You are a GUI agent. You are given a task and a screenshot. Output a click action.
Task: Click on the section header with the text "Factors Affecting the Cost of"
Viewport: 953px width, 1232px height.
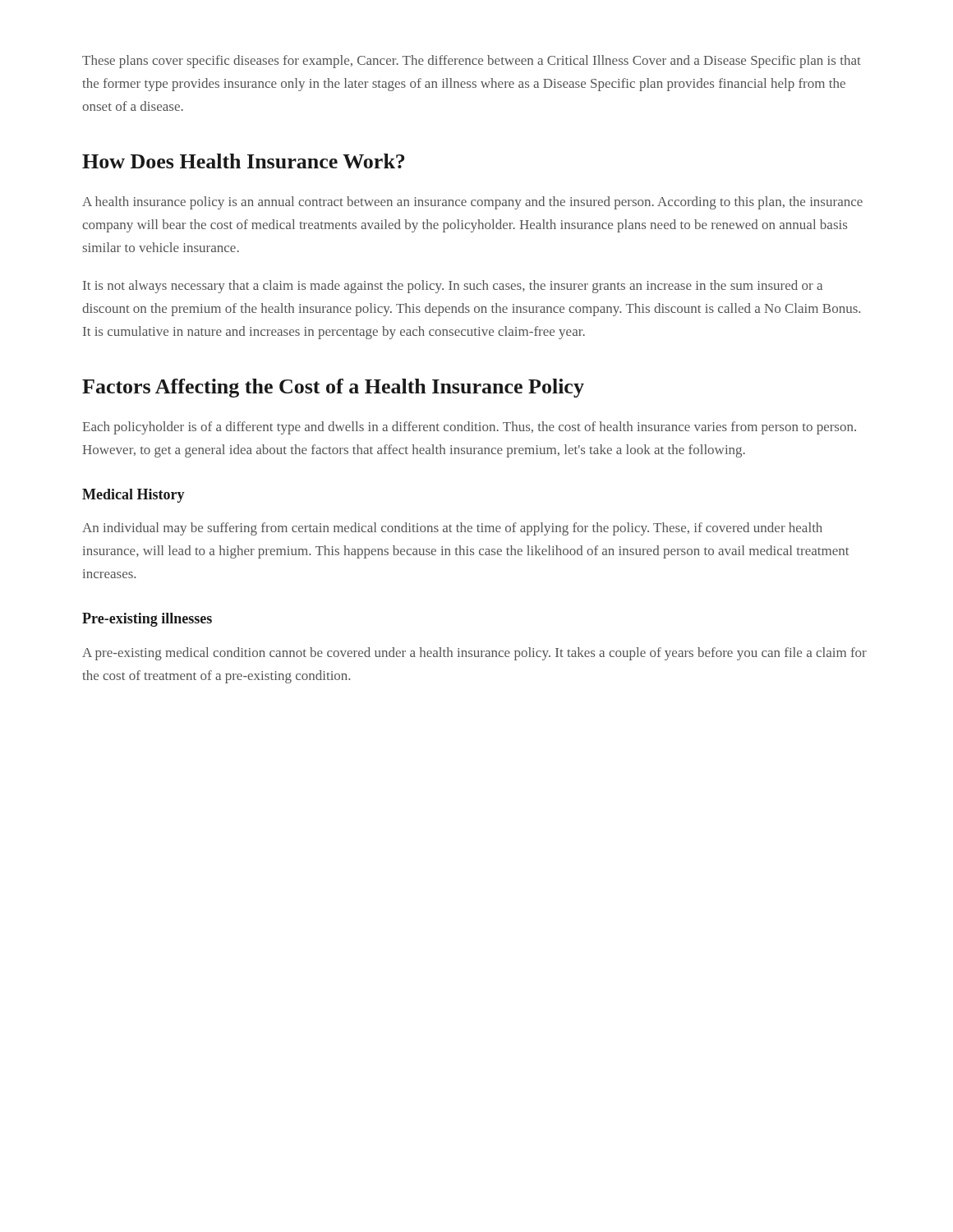click(333, 387)
